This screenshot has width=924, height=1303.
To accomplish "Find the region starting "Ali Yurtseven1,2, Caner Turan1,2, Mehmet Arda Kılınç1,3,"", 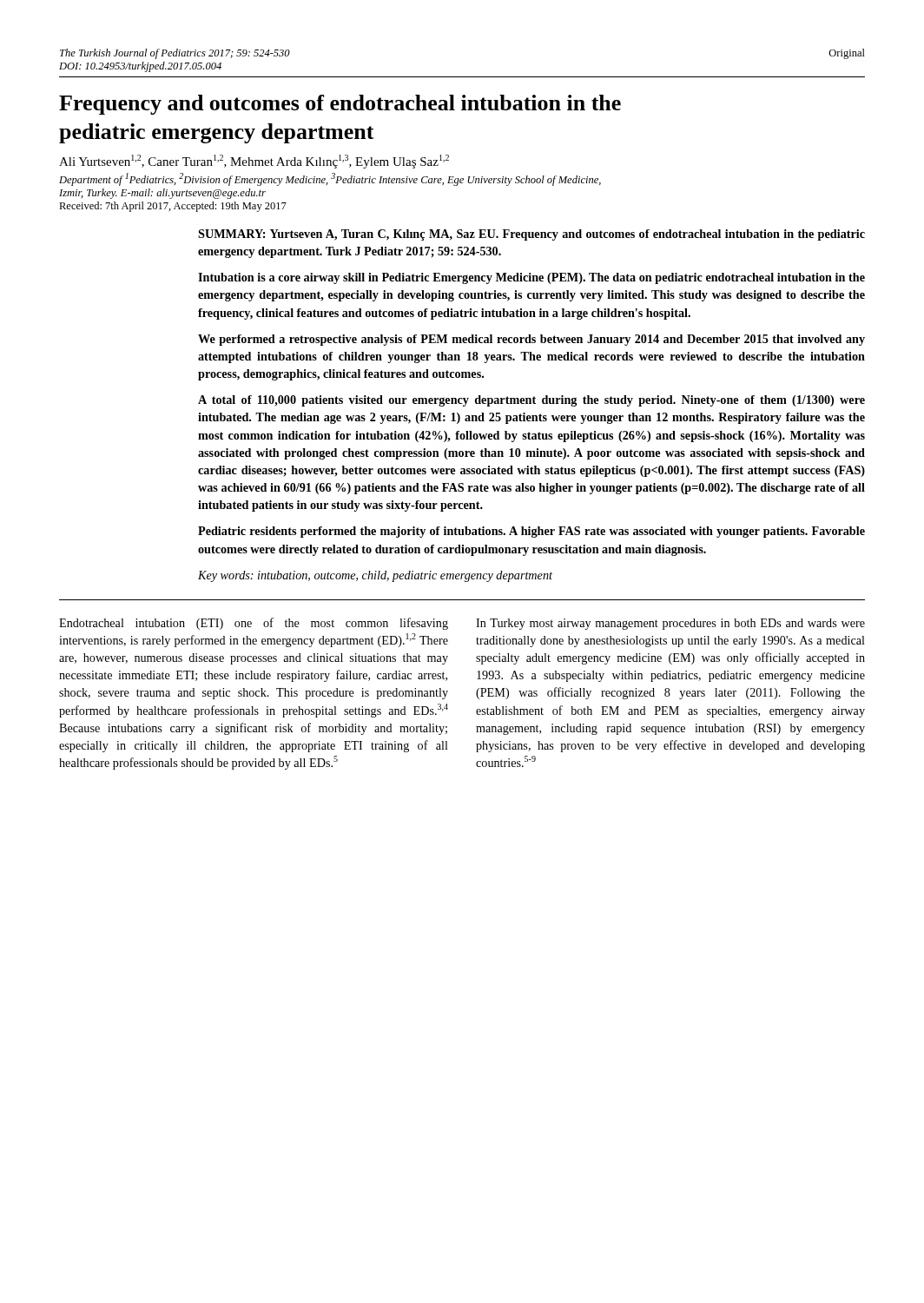I will (x=254, y=162).
